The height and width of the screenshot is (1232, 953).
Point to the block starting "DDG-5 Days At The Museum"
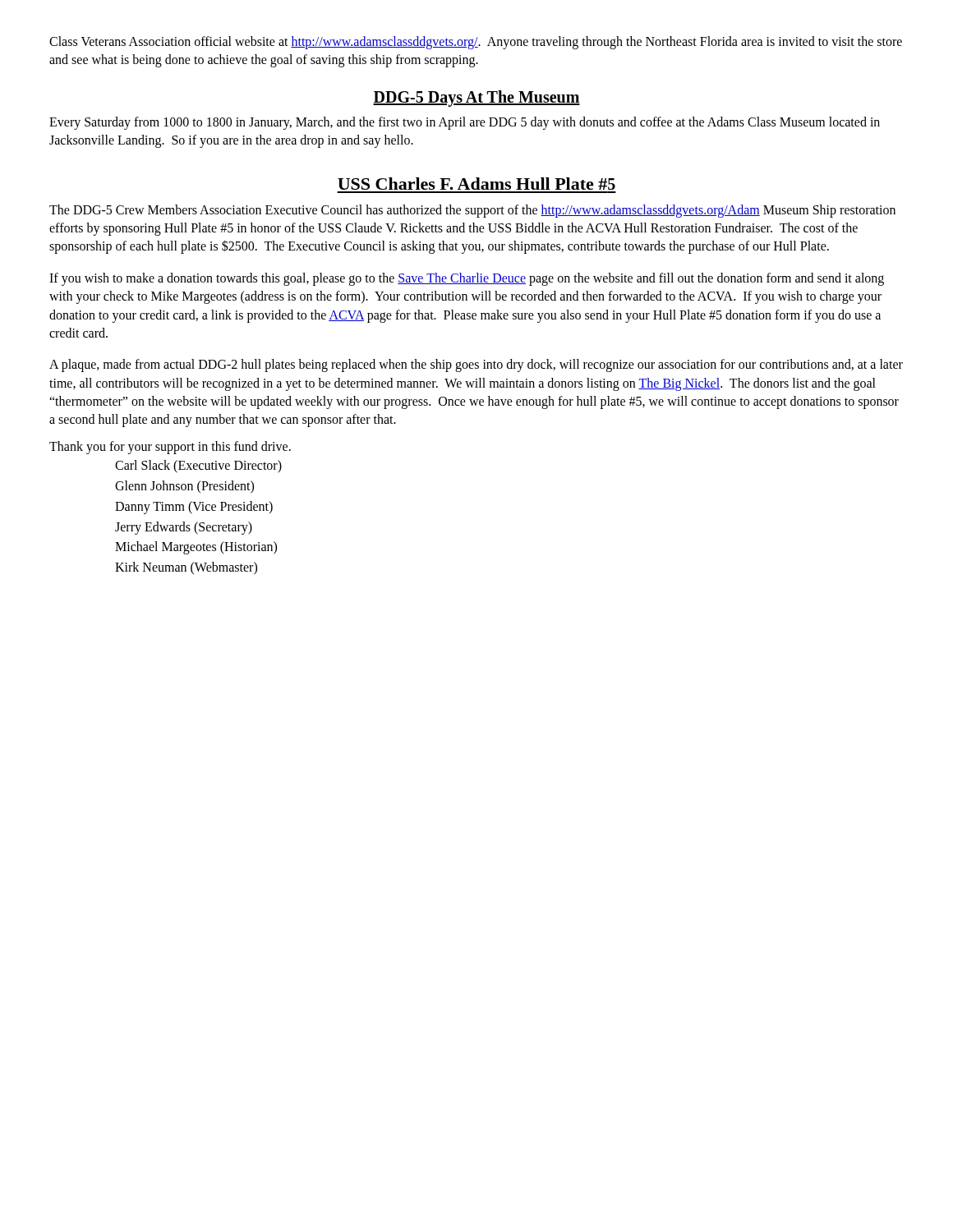pos(476,97)
